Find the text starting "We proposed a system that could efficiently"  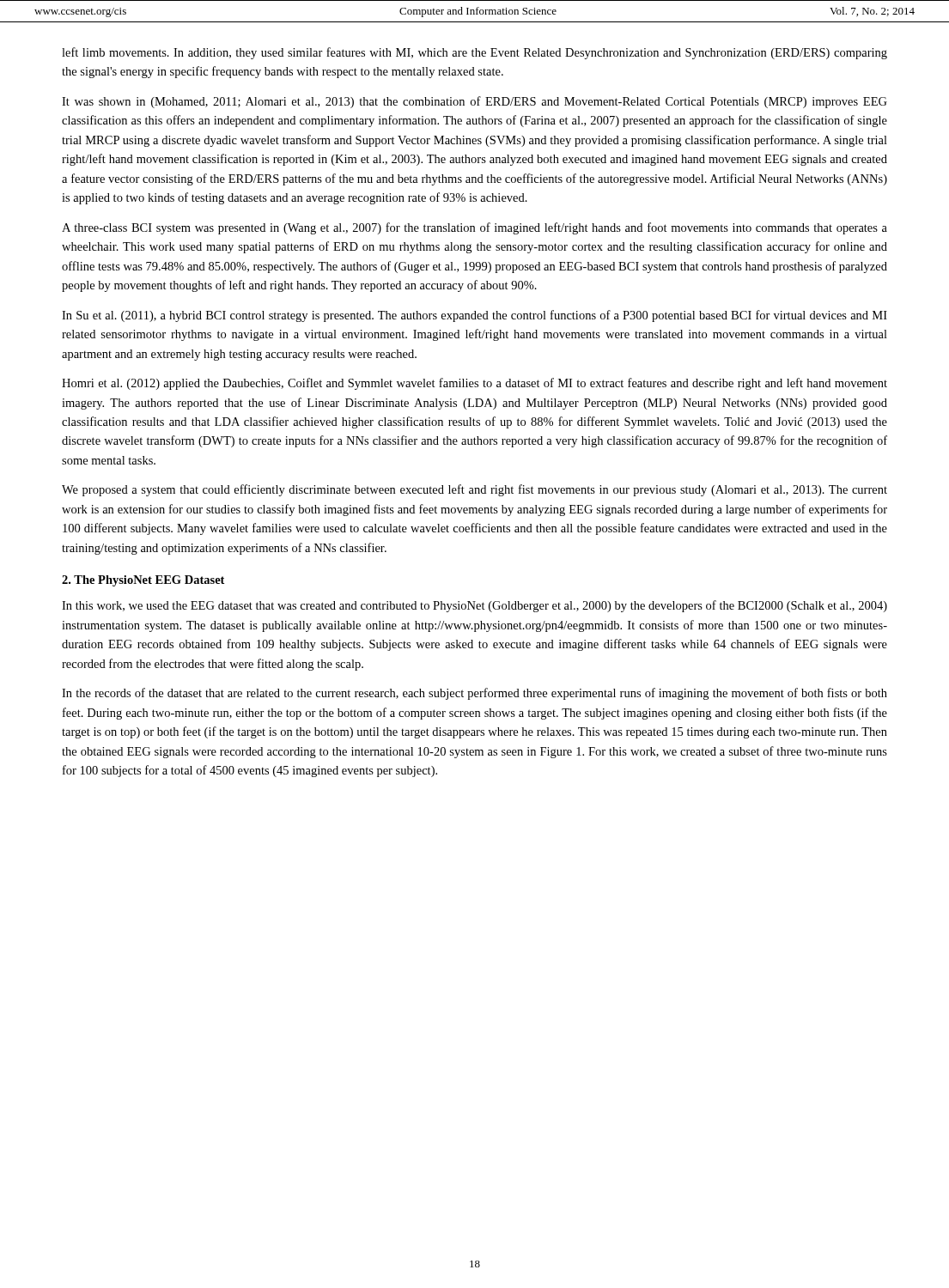tap(474, 519)
